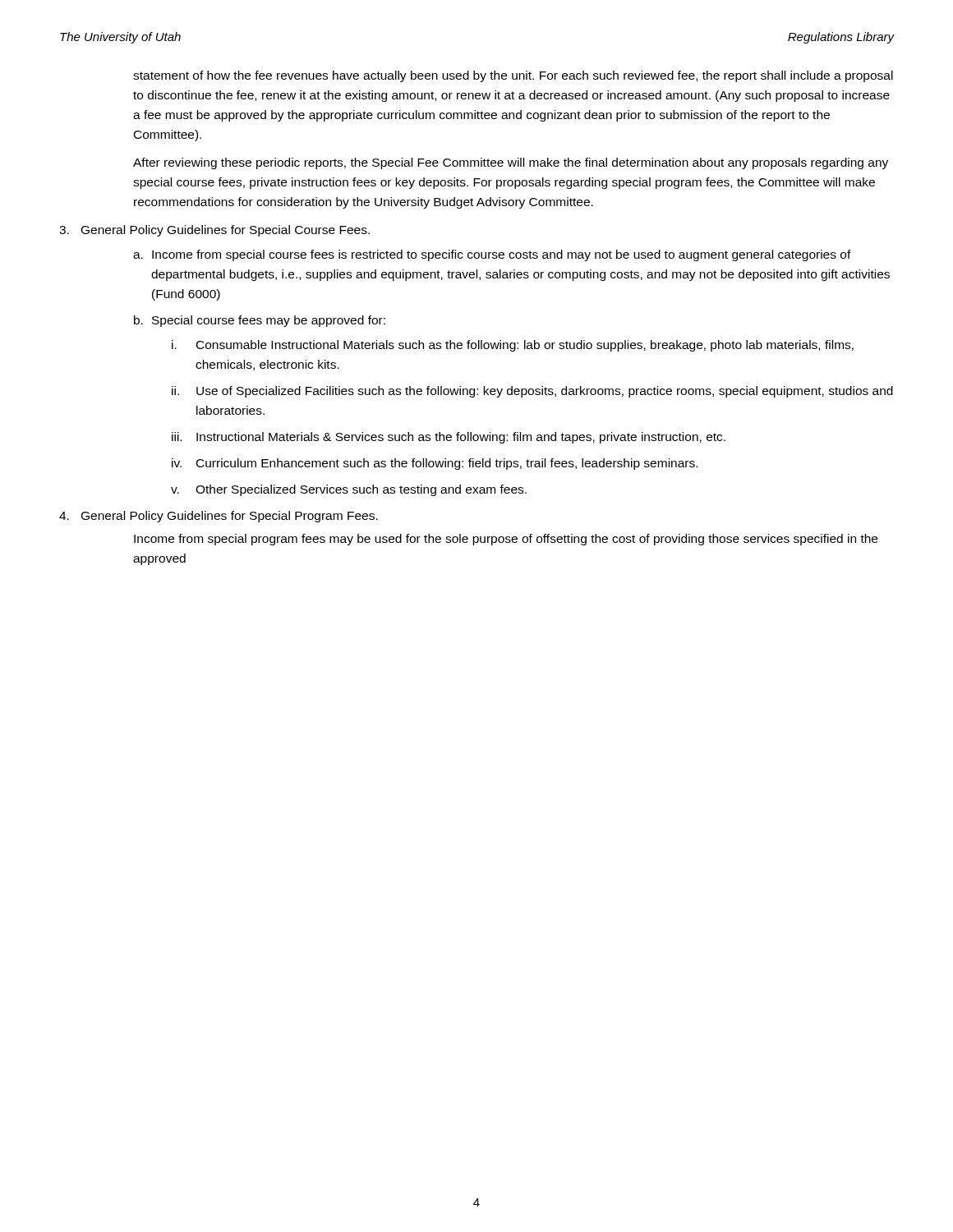The height and width of the screenshot is (1232, 953).
Task: Click on the list item that says "b. Special course fees"
Action: coord(260,320)
